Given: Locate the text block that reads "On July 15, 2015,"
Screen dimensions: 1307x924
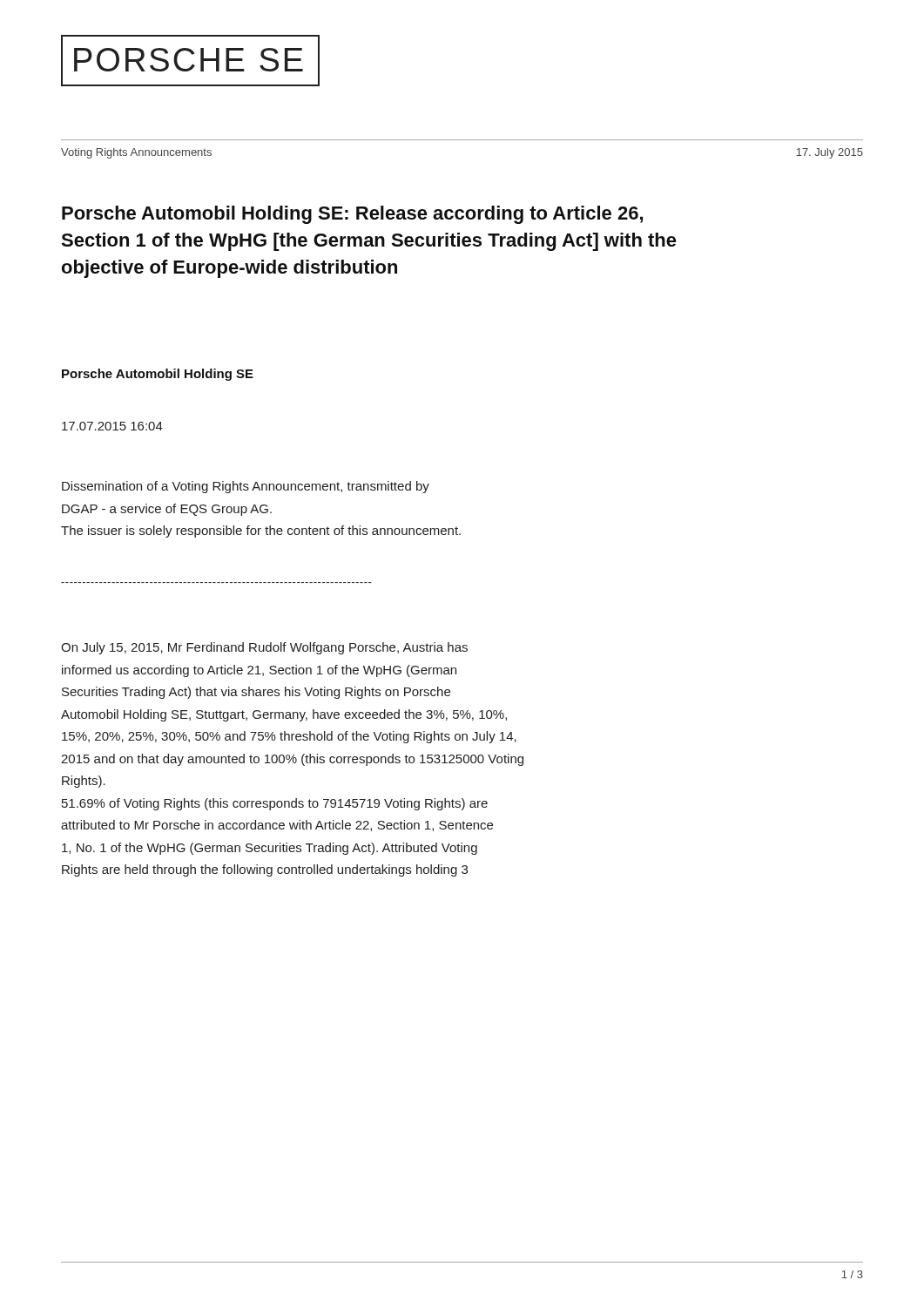Looking at the screenshot, I should coord(462,758).
